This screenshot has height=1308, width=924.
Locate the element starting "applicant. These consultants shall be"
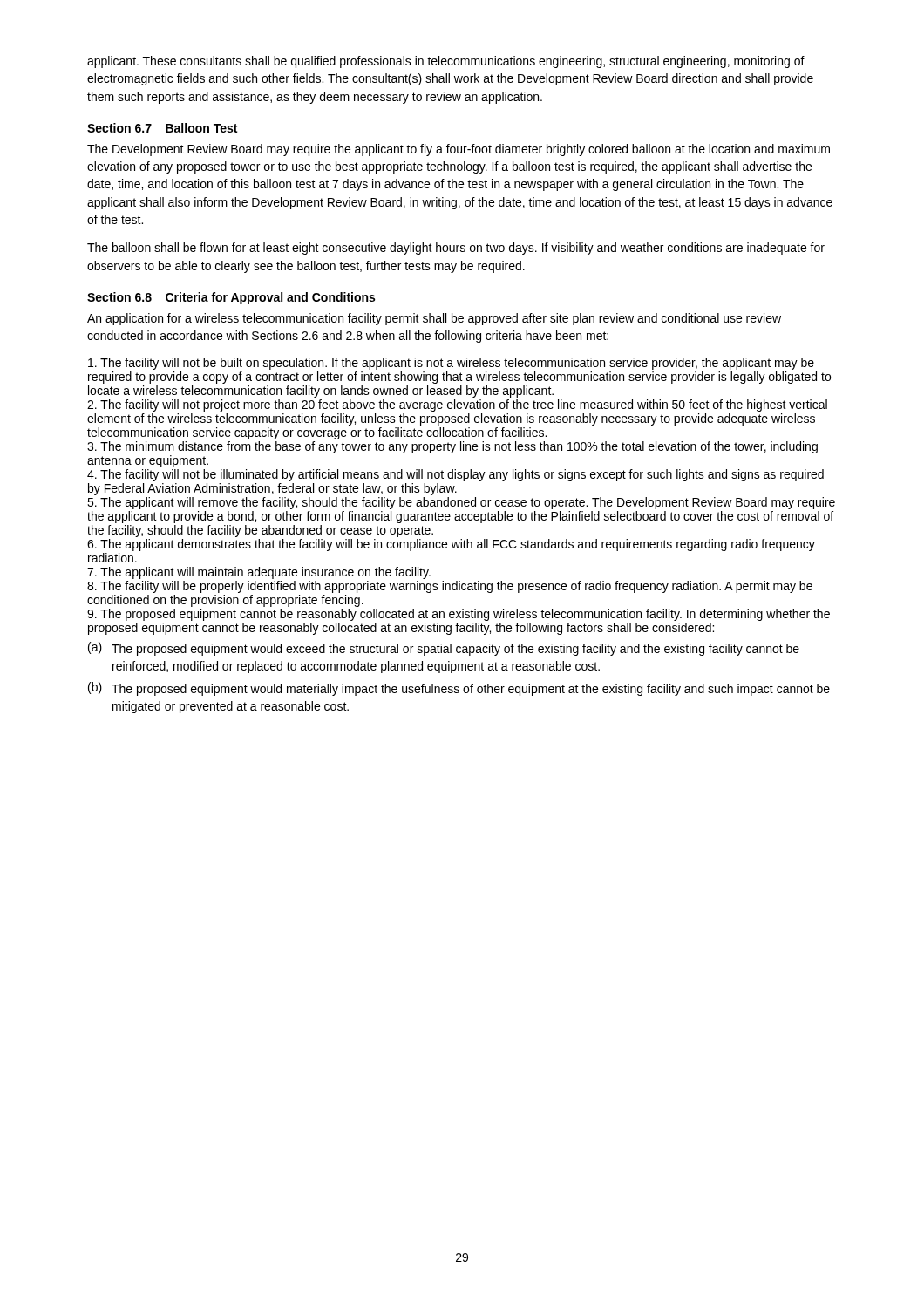pyautogui.click(x=462, y=79)
